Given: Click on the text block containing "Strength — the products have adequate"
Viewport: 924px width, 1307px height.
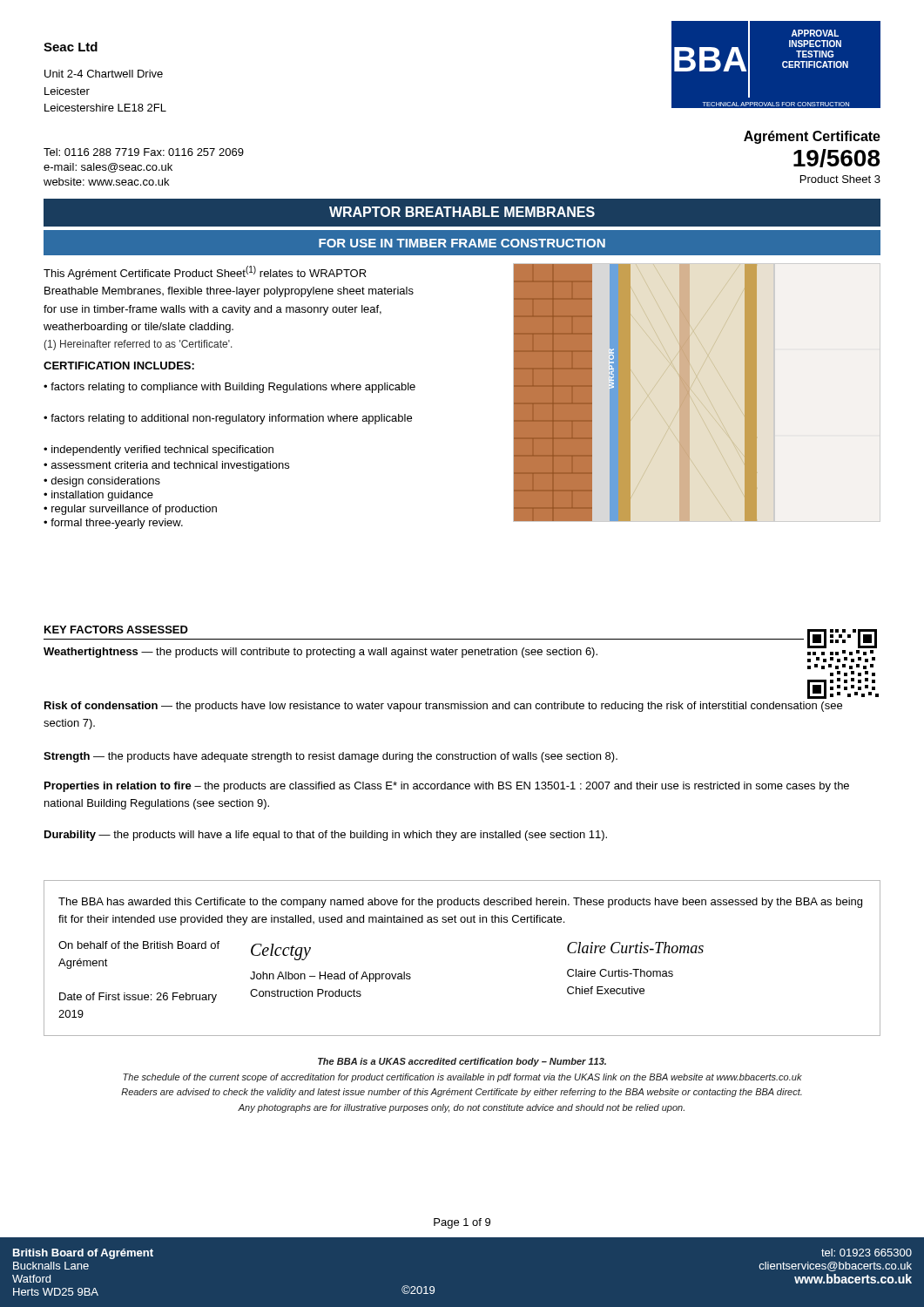Looking at the screenshot, I should point(331,756).
